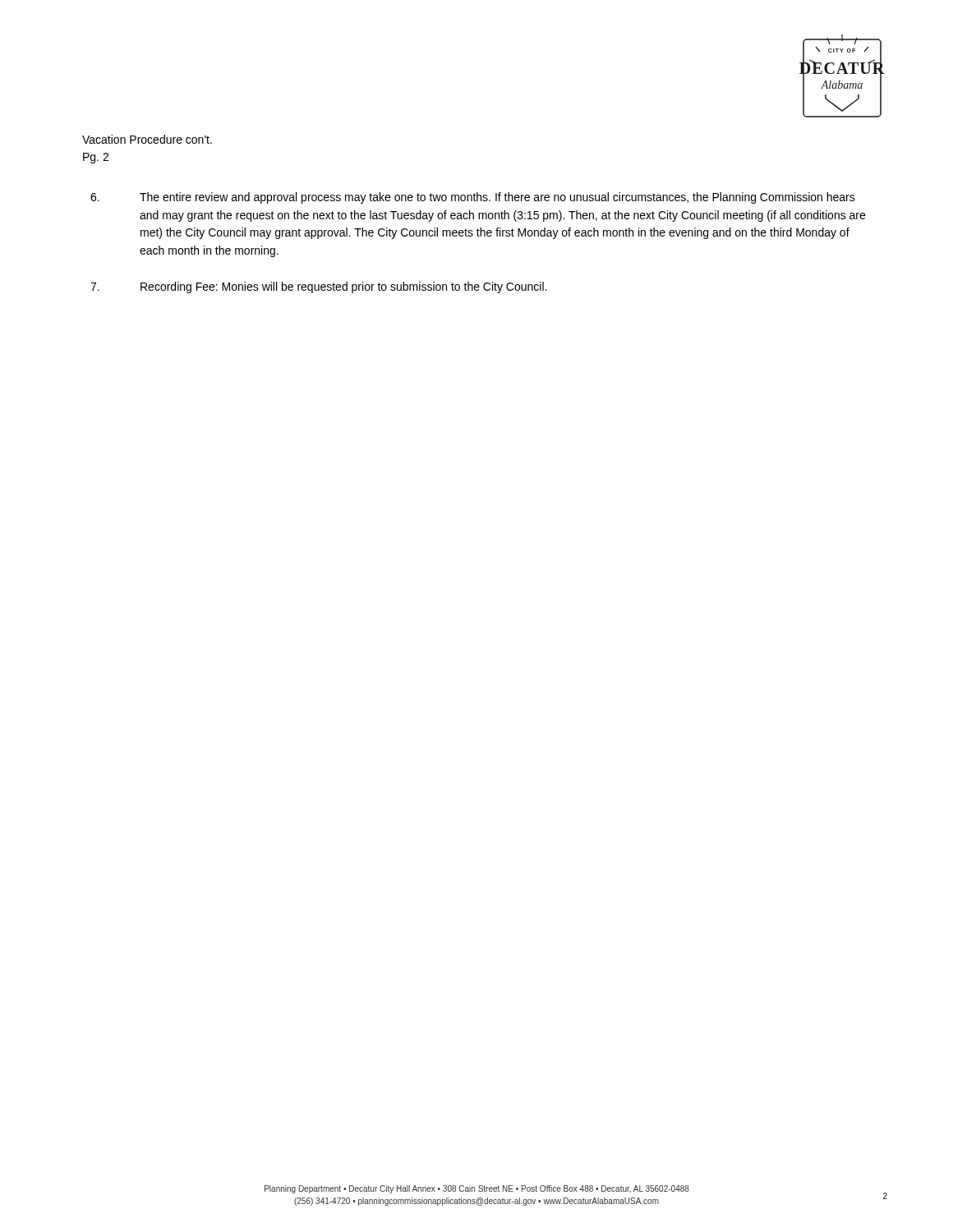Image resolution: width=953 pixels, height=1232 pixels.
Task: Locate the list item containing "6. The entire review and approval"
Action: (x=476, y=225)
